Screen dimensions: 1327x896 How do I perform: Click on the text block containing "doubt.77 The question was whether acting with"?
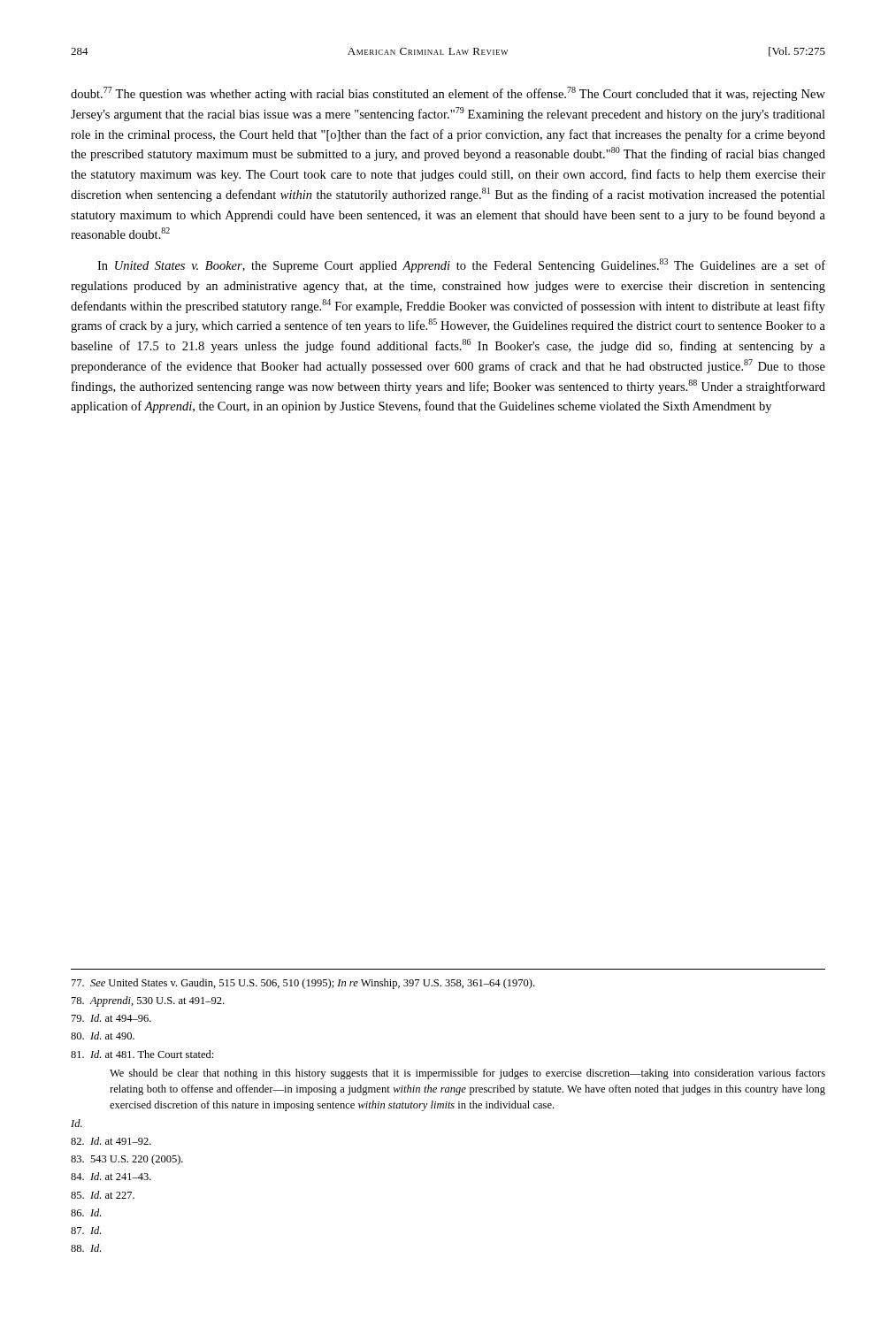pyautogui.click(x=448, y=250)
